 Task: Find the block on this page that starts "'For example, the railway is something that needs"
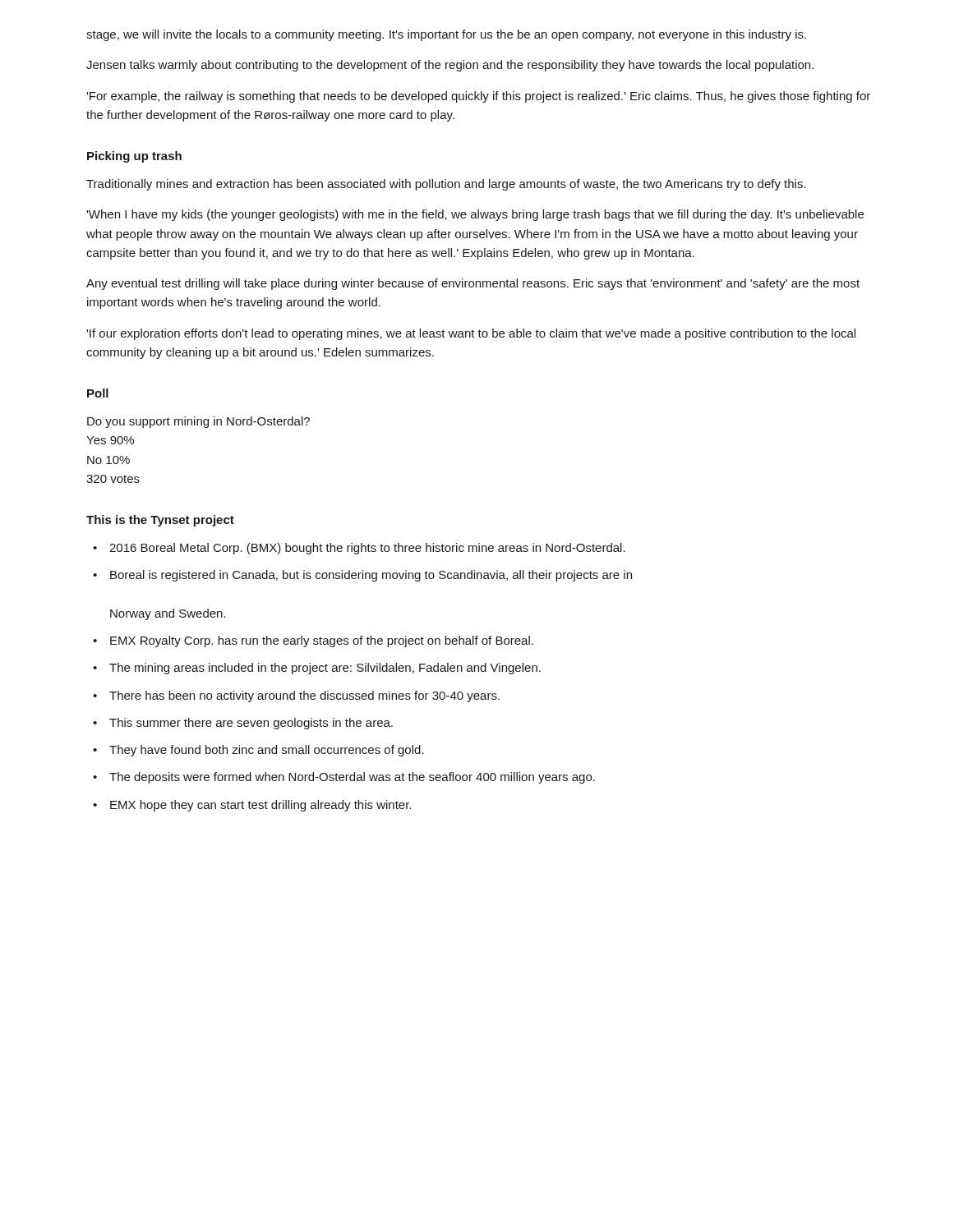coord(478,105)
